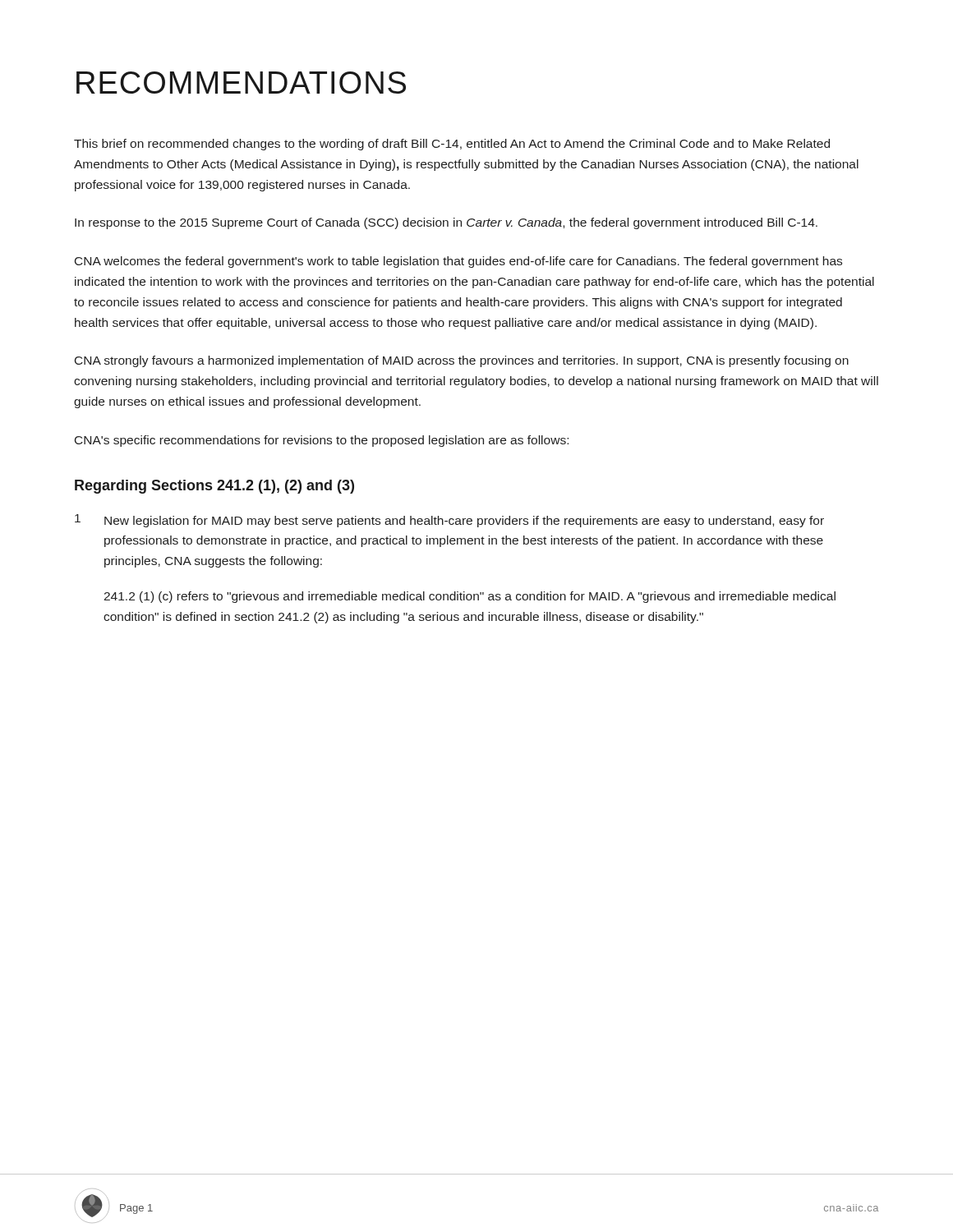Locate the text block containing "This brief on recommended changes to the wording"
This screenshot has height=1232, width=953.
coord(466,164)
